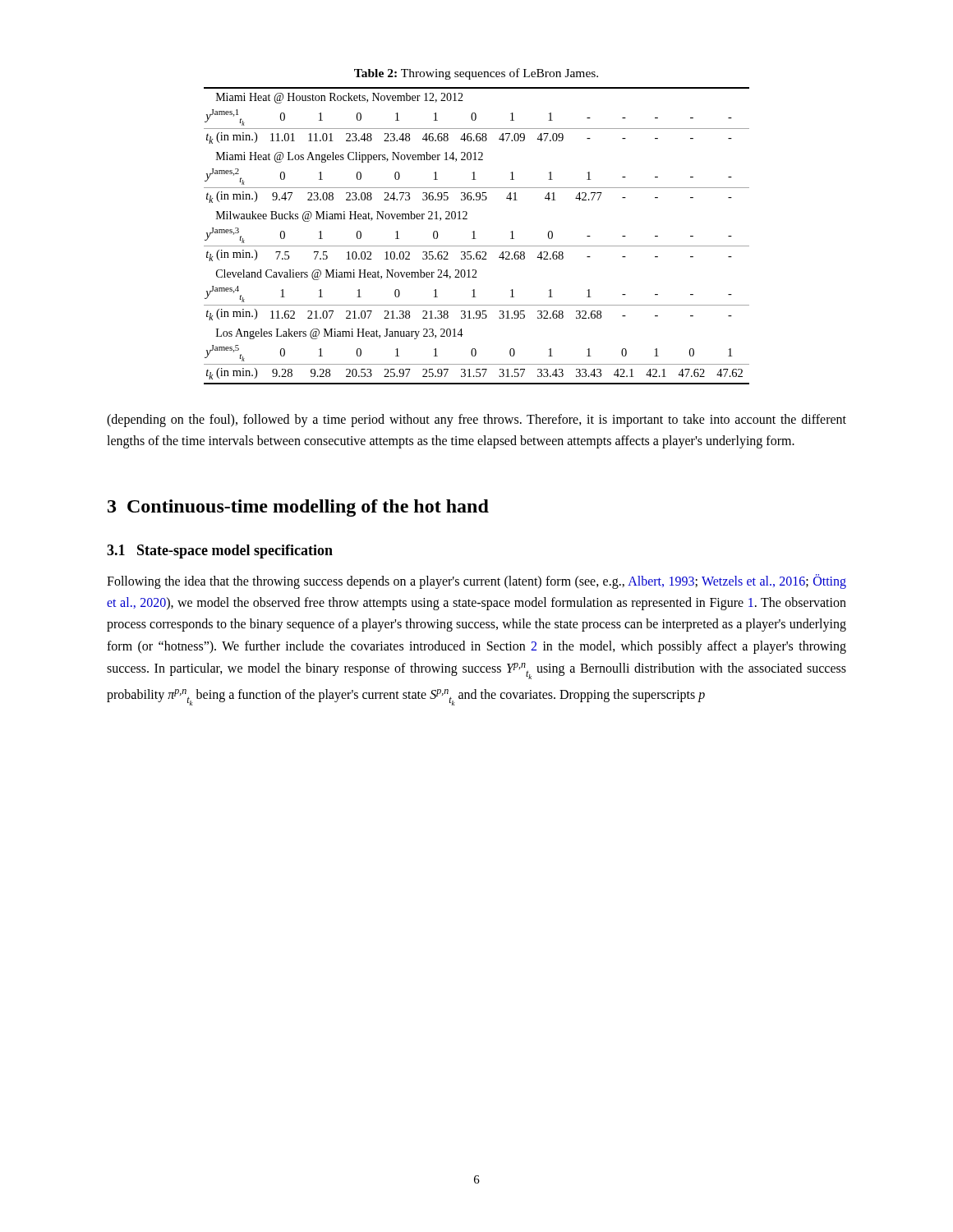
Task: Click on the section header containing "3.1 State-space model specification"
Action: pos(220,550)
